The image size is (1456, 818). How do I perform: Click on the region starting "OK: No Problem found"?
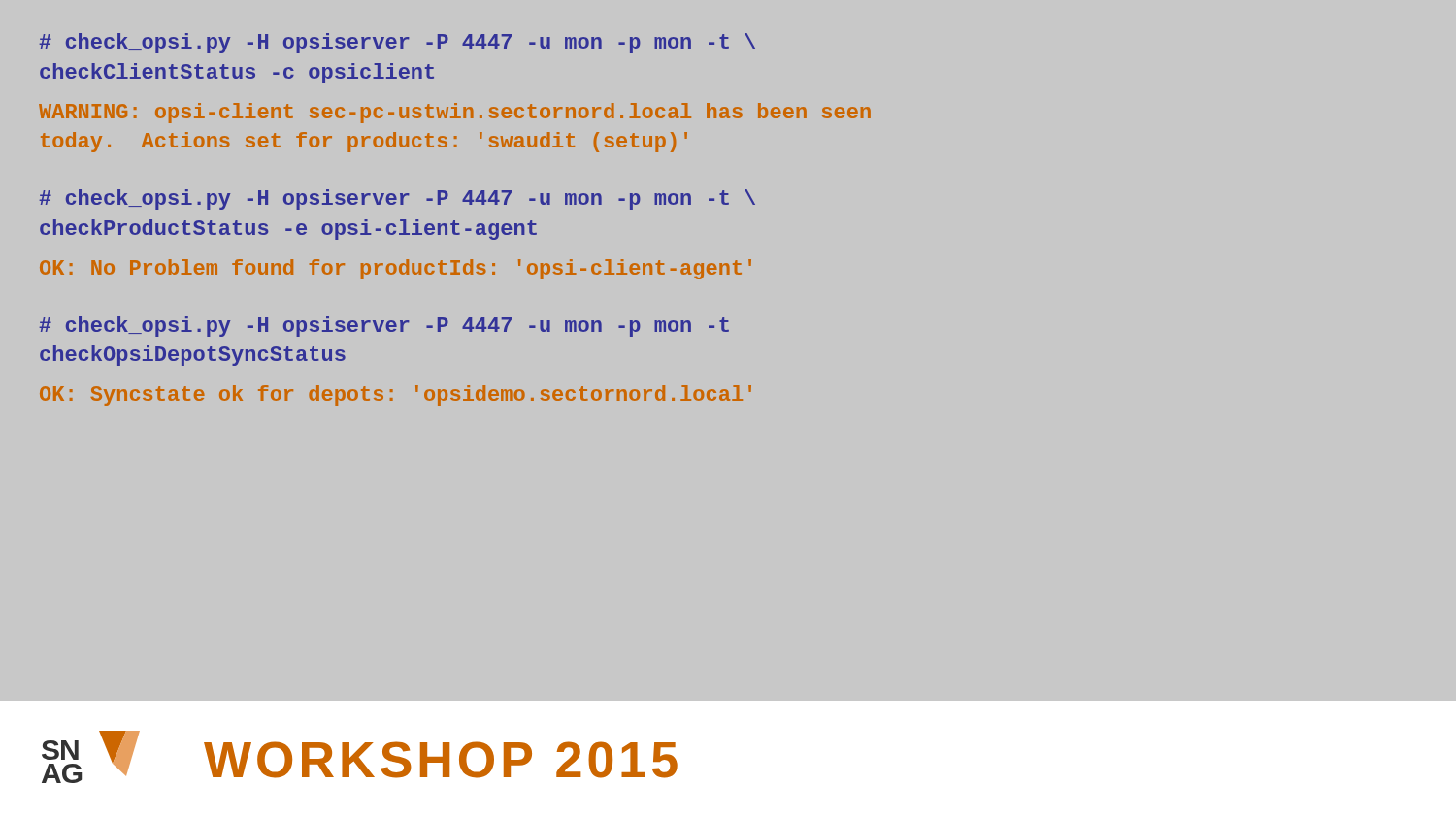coord(398,269)
